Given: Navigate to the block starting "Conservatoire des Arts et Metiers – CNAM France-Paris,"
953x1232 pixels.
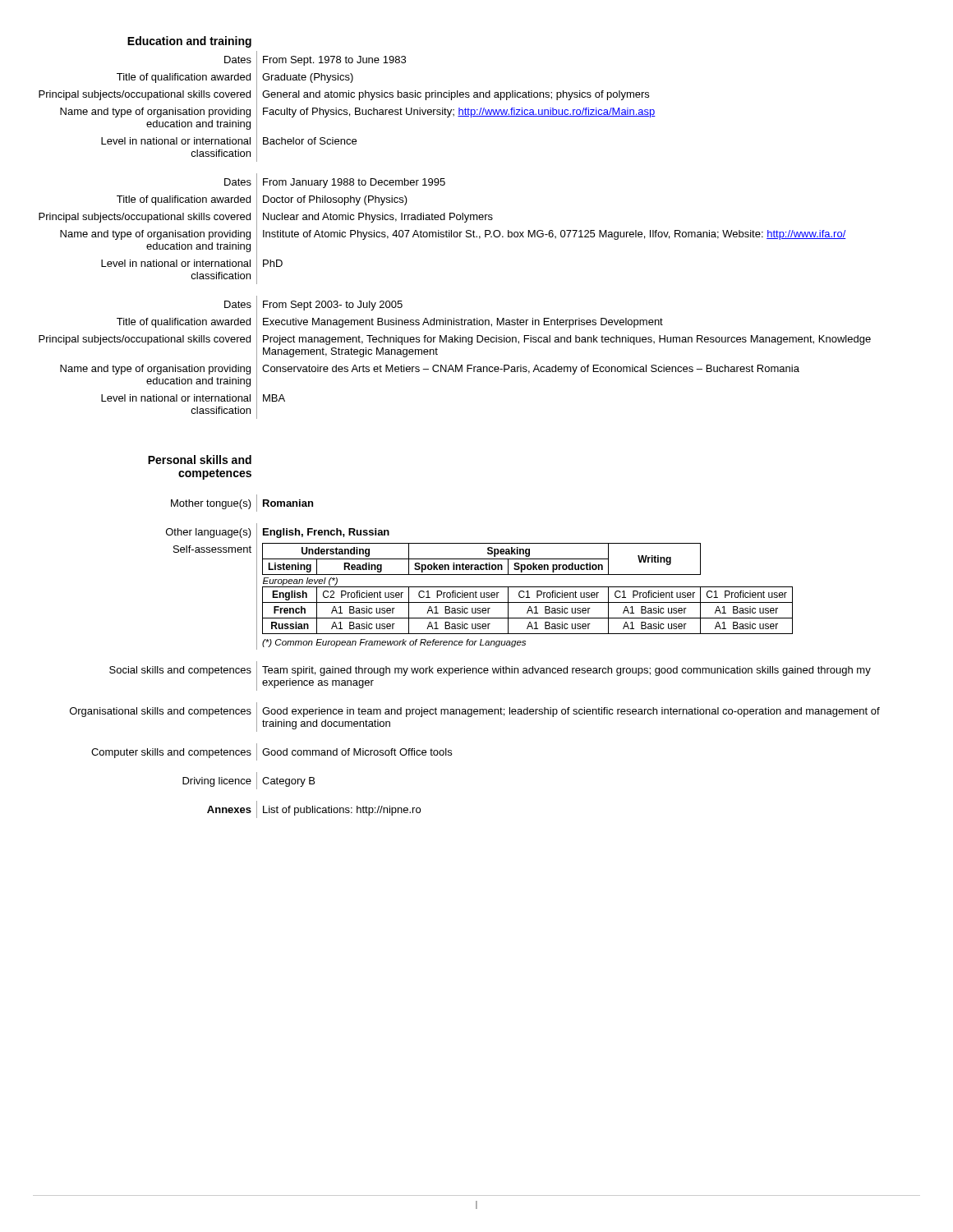Looking at the screenshot, I should (x=531, y=368).
